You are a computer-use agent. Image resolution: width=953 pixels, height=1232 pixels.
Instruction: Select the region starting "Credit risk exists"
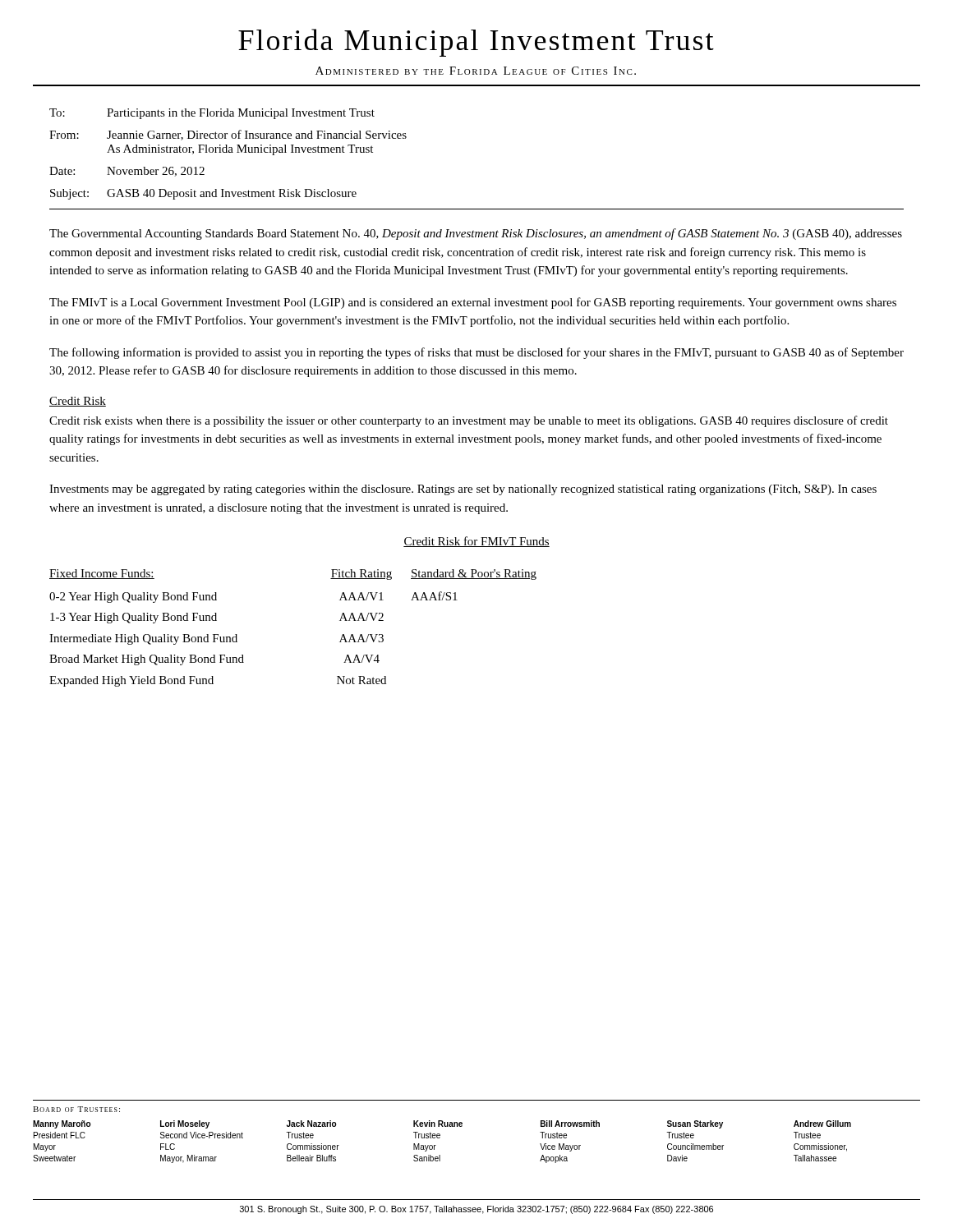pos(469,439)
